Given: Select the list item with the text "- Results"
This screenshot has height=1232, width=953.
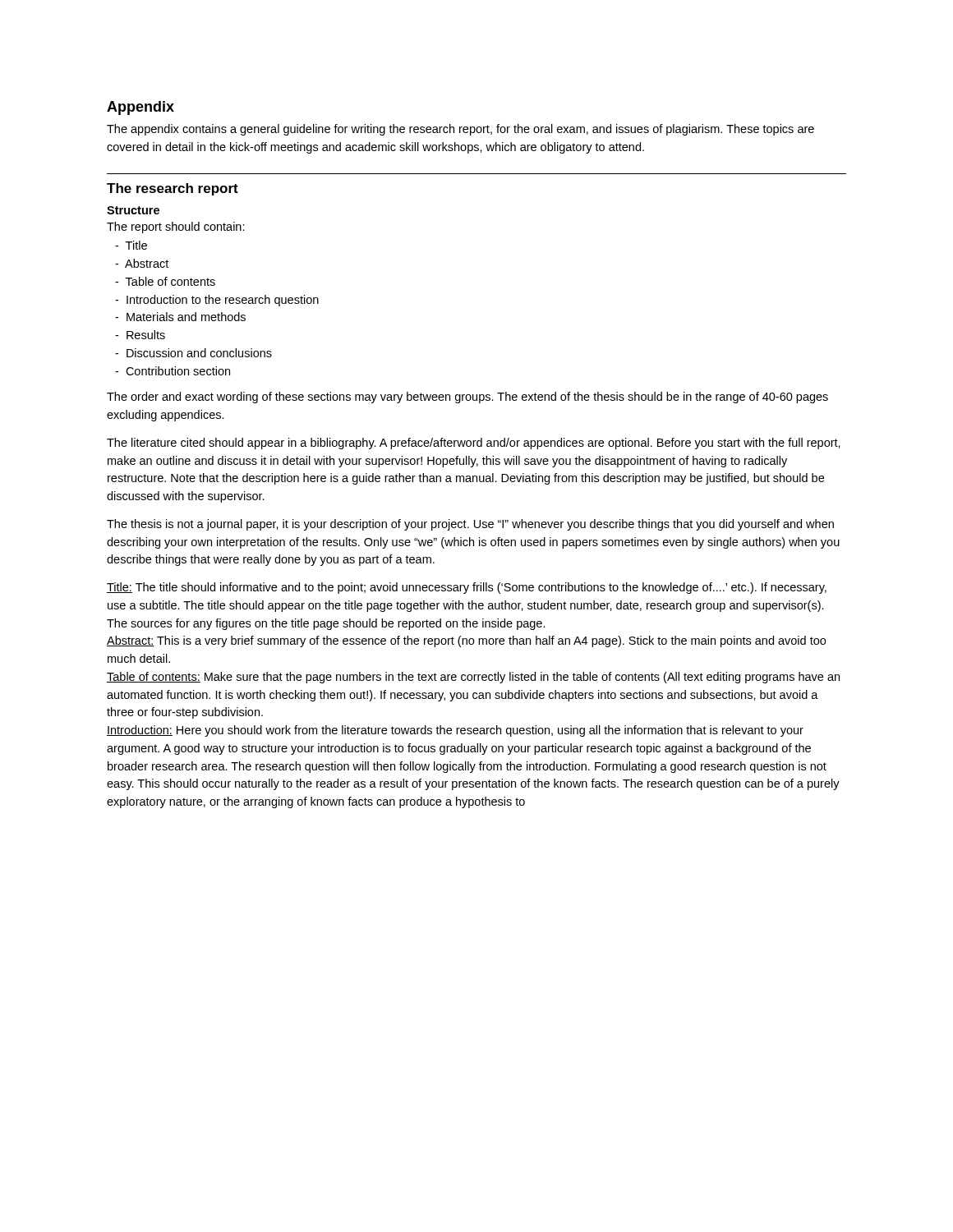Looking at the screenshot, I should coord(140,335).
